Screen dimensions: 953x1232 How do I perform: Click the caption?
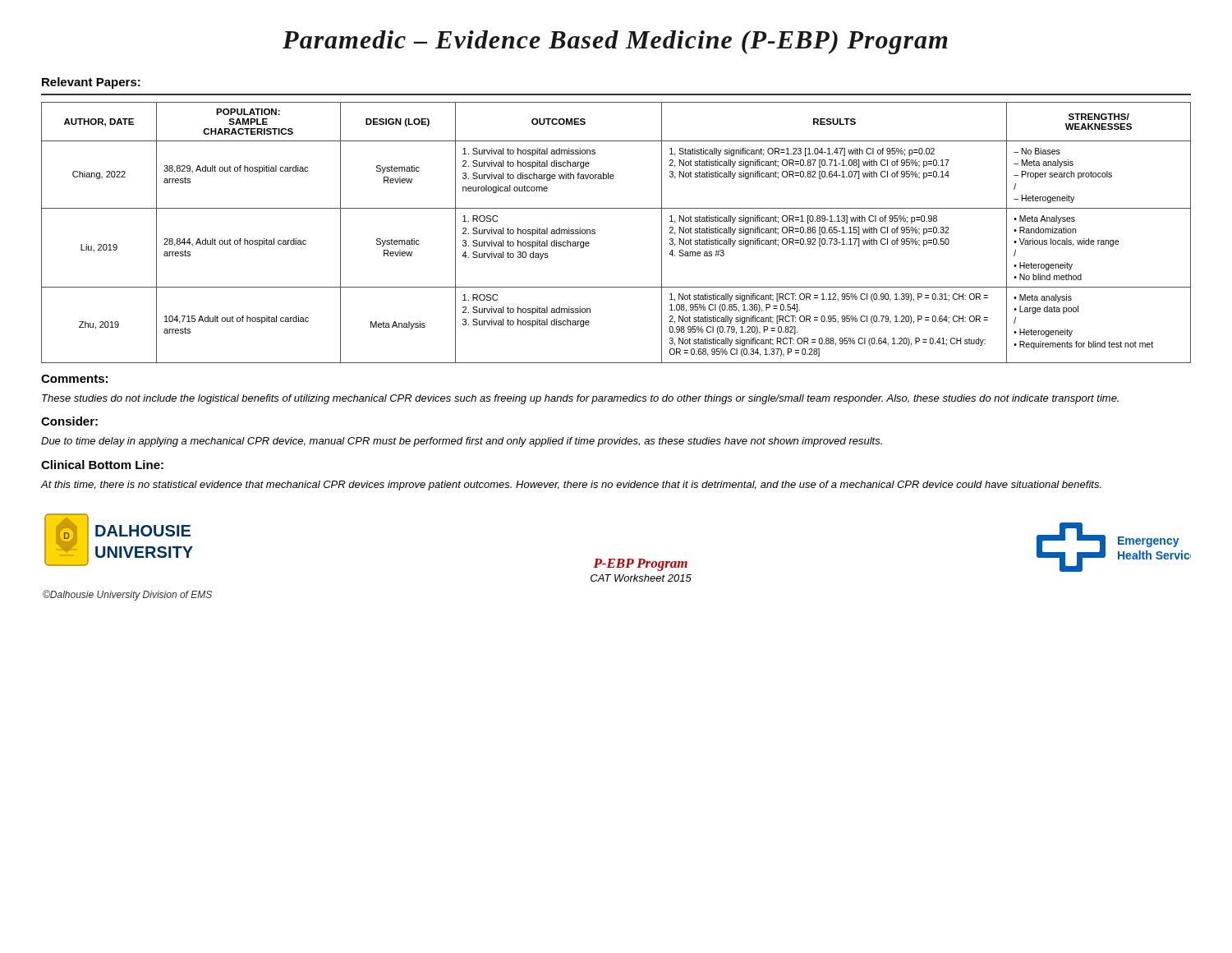(x=641, y=578)
